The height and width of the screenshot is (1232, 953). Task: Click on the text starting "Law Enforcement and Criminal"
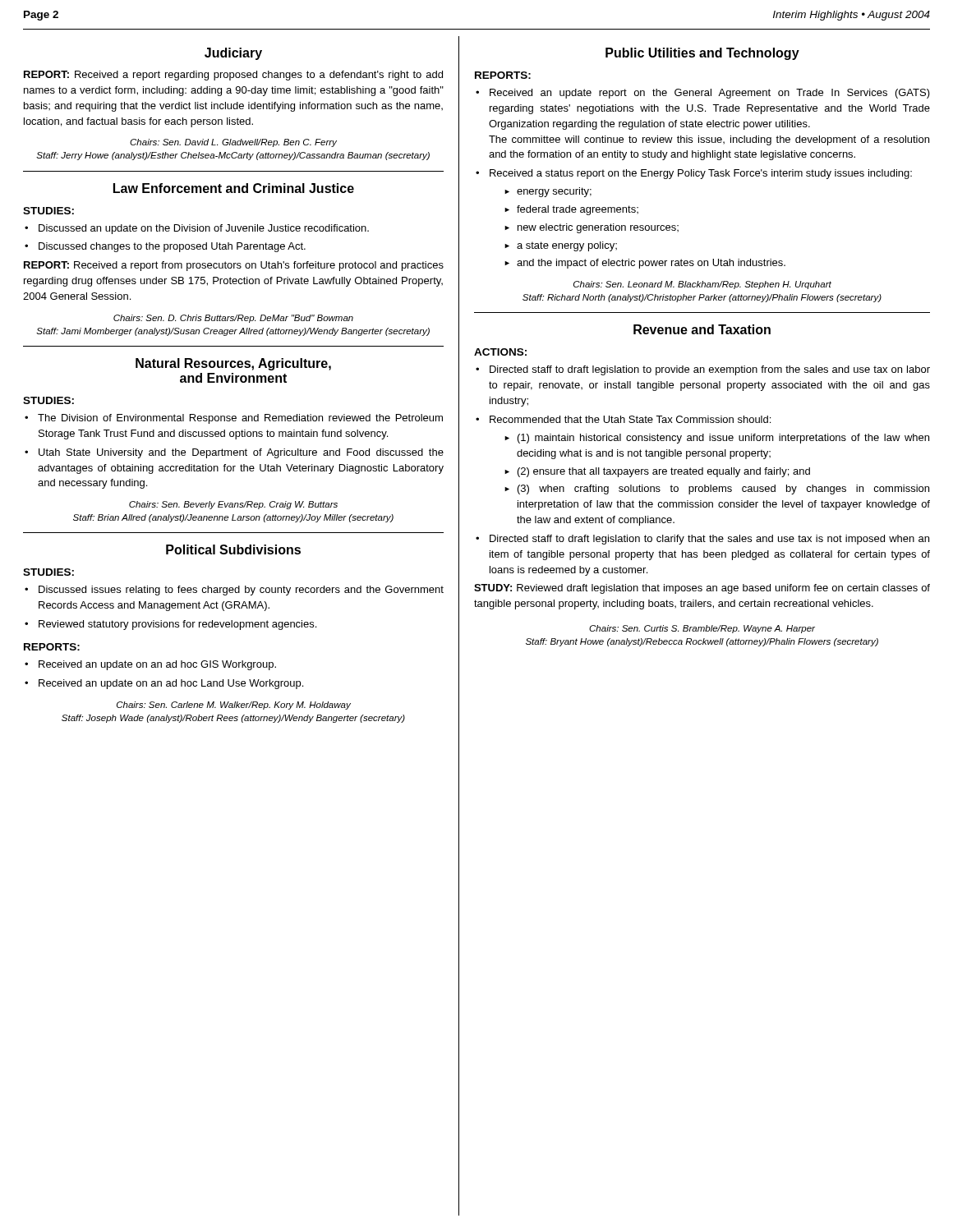[233, 188]
